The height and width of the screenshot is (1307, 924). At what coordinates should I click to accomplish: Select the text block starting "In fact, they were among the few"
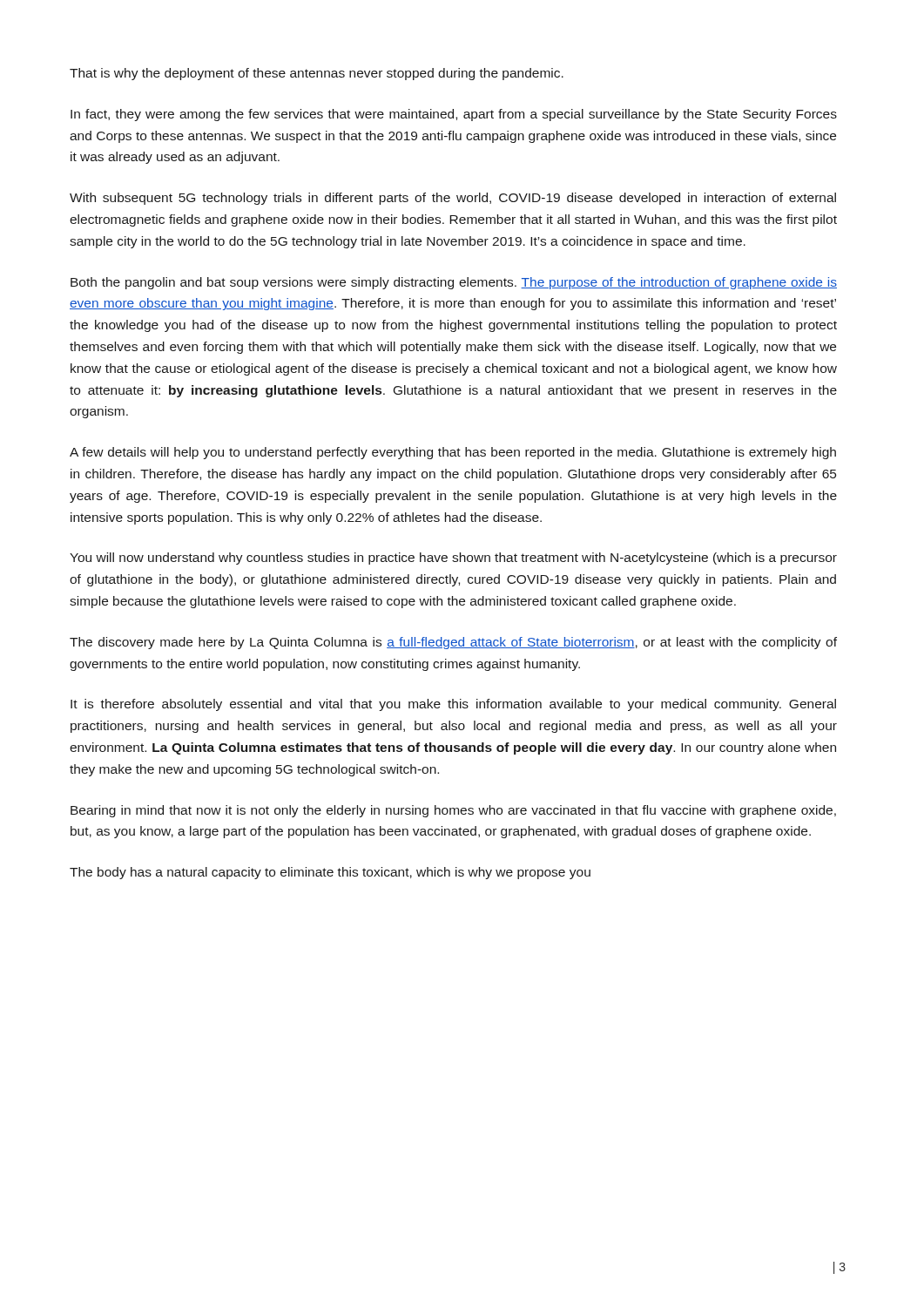(453, 135)
